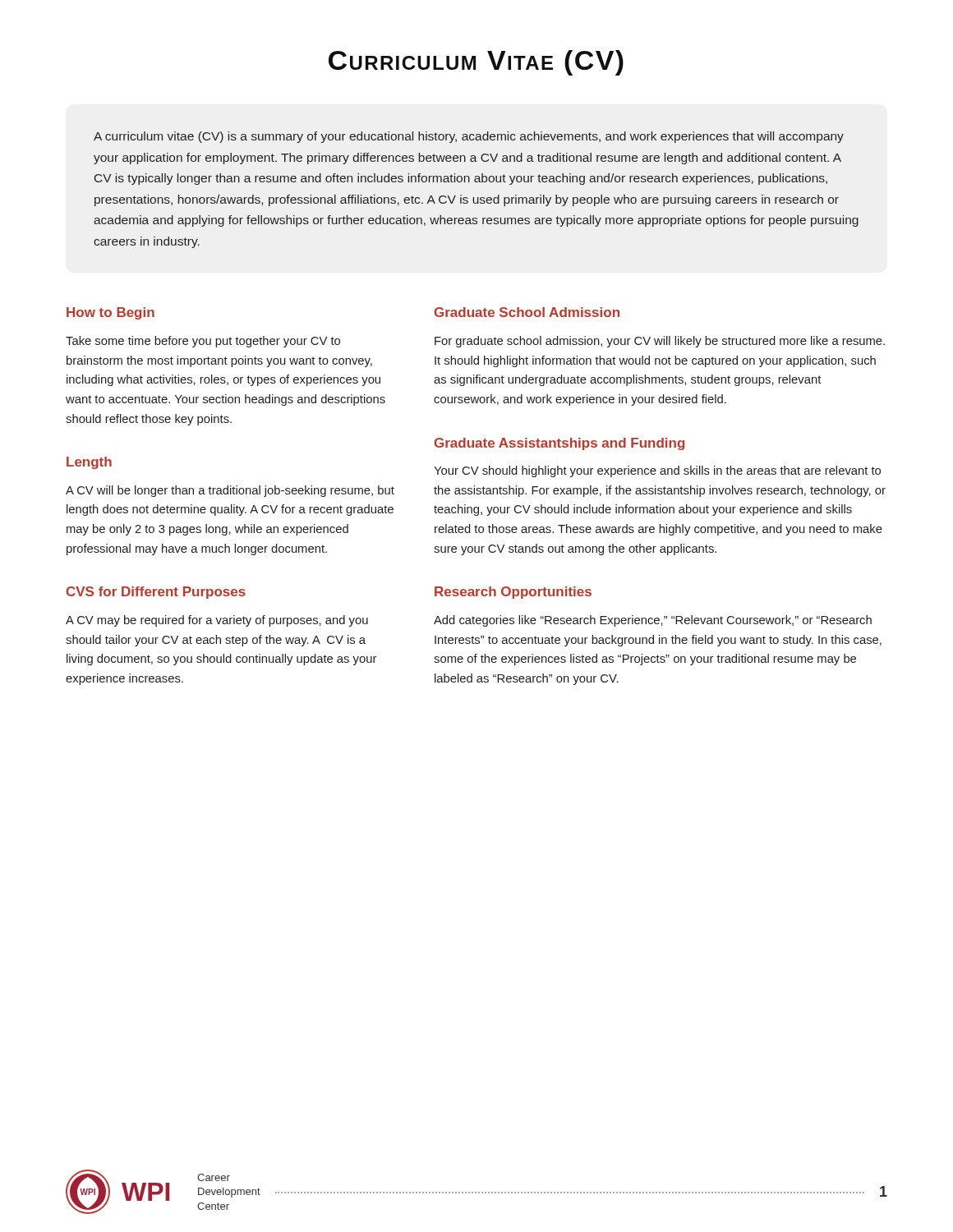This screenshot has width=953, height=1232.
Task: Locate the block of text that opens with "Take some time"
Action: [x=230, y=380]
